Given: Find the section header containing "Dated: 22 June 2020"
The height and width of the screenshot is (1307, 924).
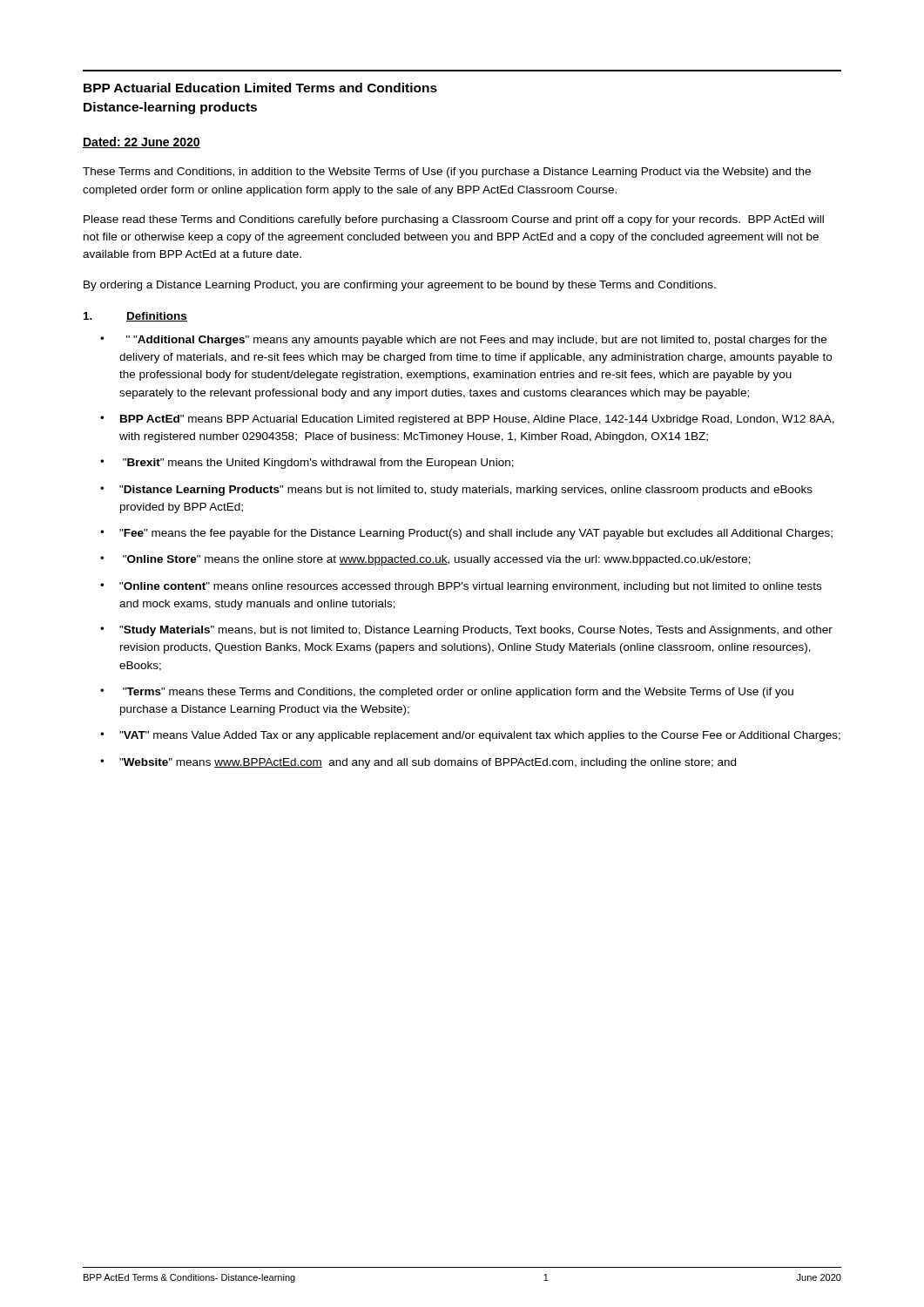Looking at the screenshot, I should click(141, 142).
